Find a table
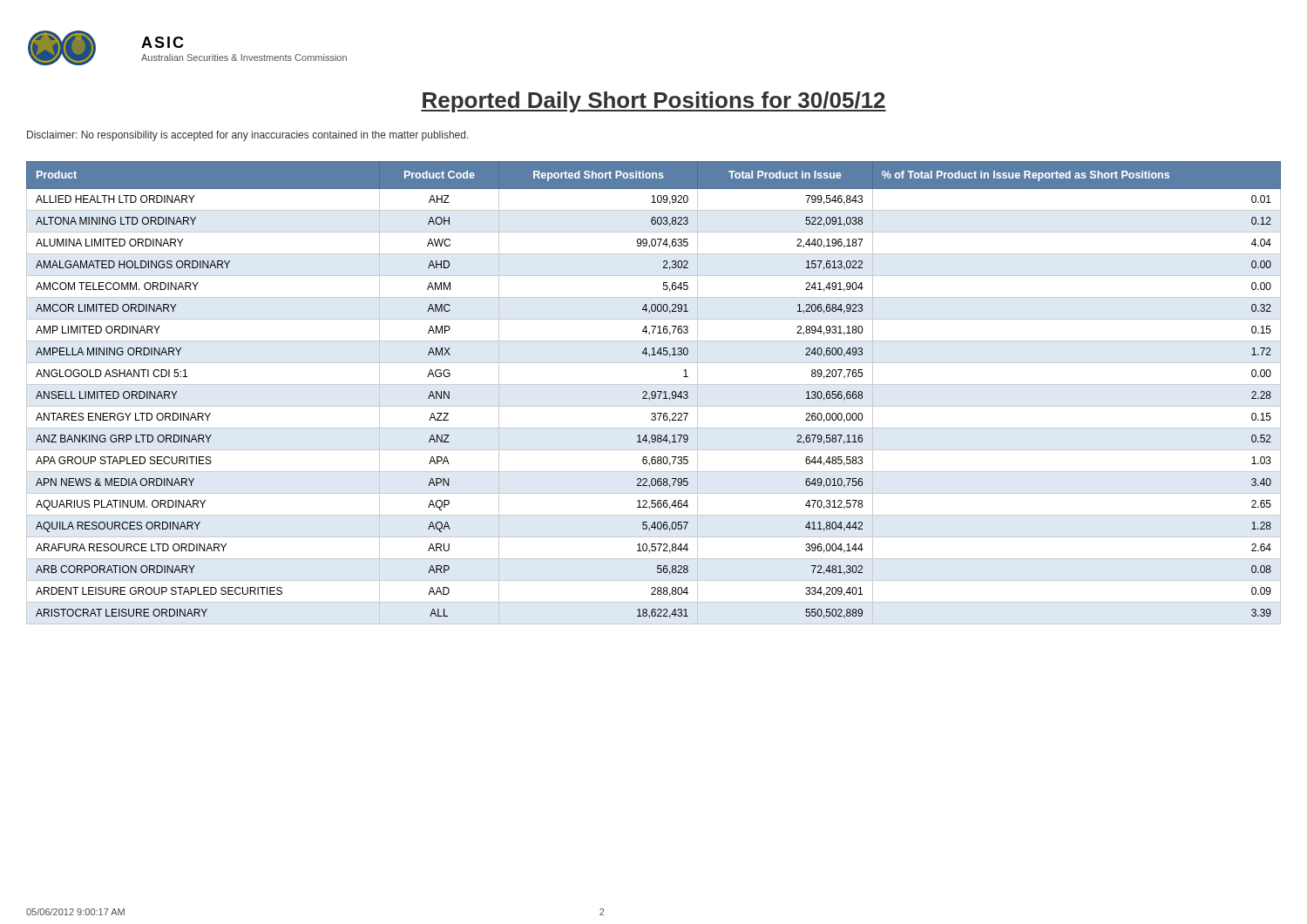1307x924 pixels. pyautogui.click(x=654, y=525)
